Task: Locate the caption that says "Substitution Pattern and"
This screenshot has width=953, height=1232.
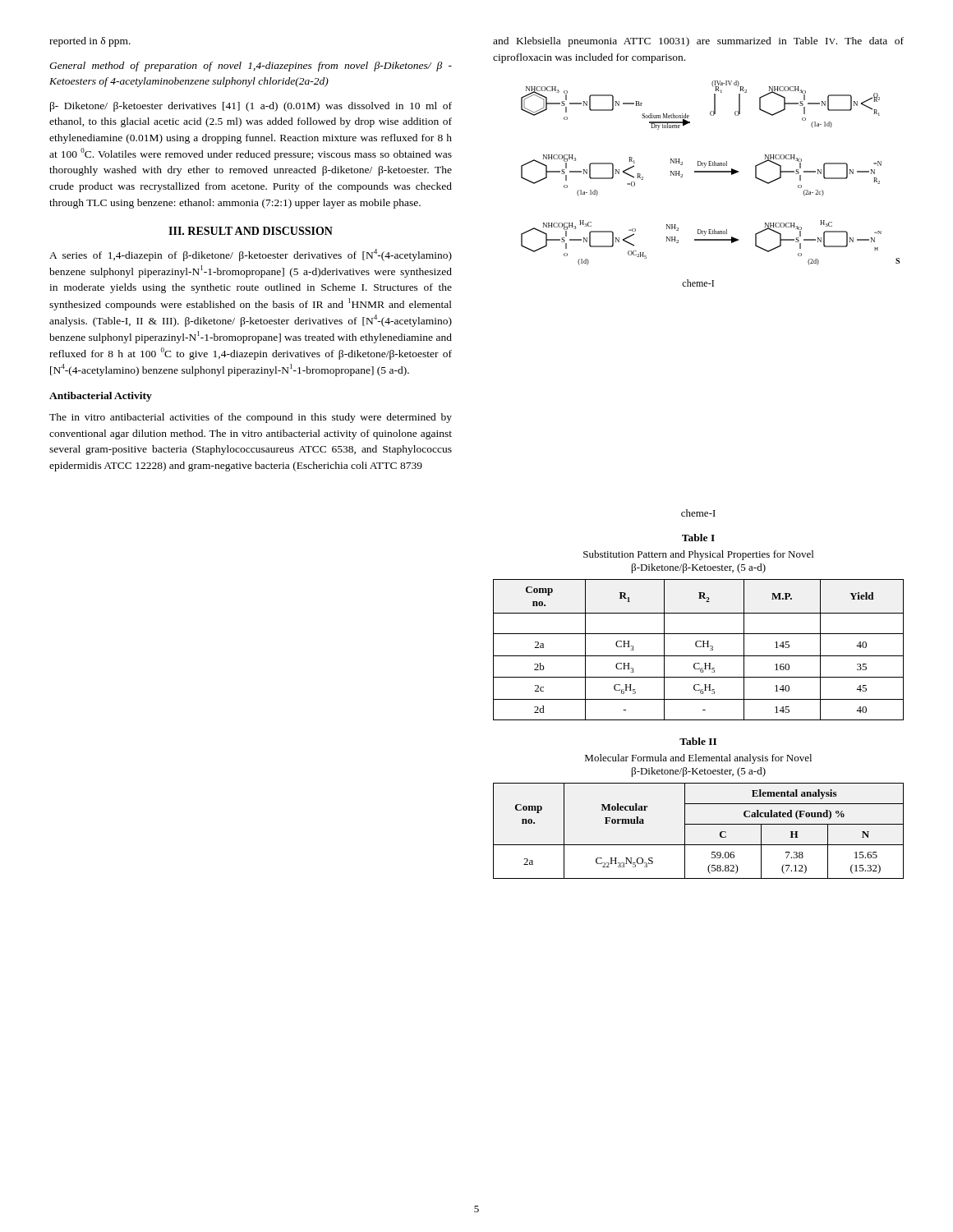Action: click(698, 561)
